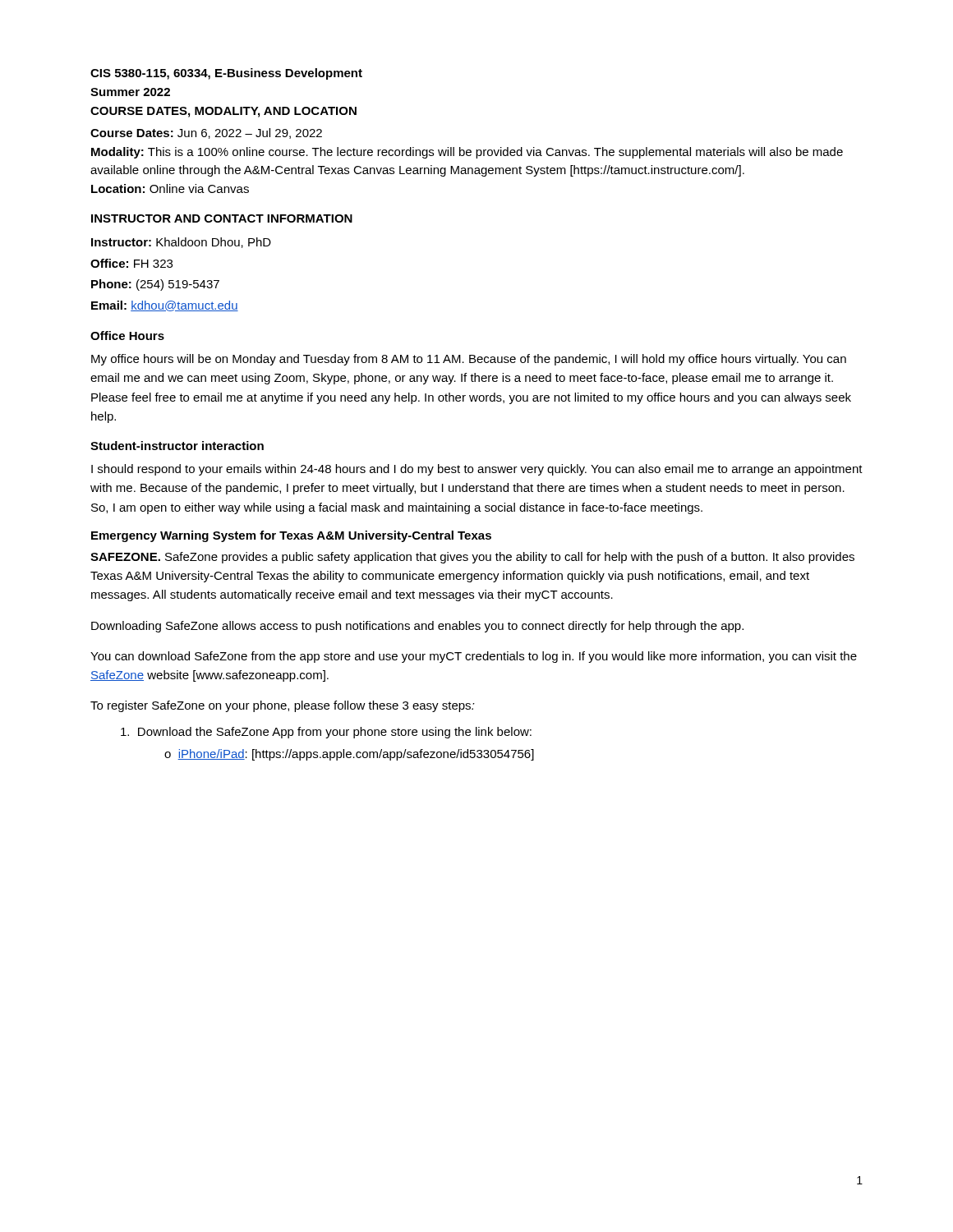
Task: Locate the block of text that opens with "Download the SafeZone App from your"
Action: [x=326, y=731]
